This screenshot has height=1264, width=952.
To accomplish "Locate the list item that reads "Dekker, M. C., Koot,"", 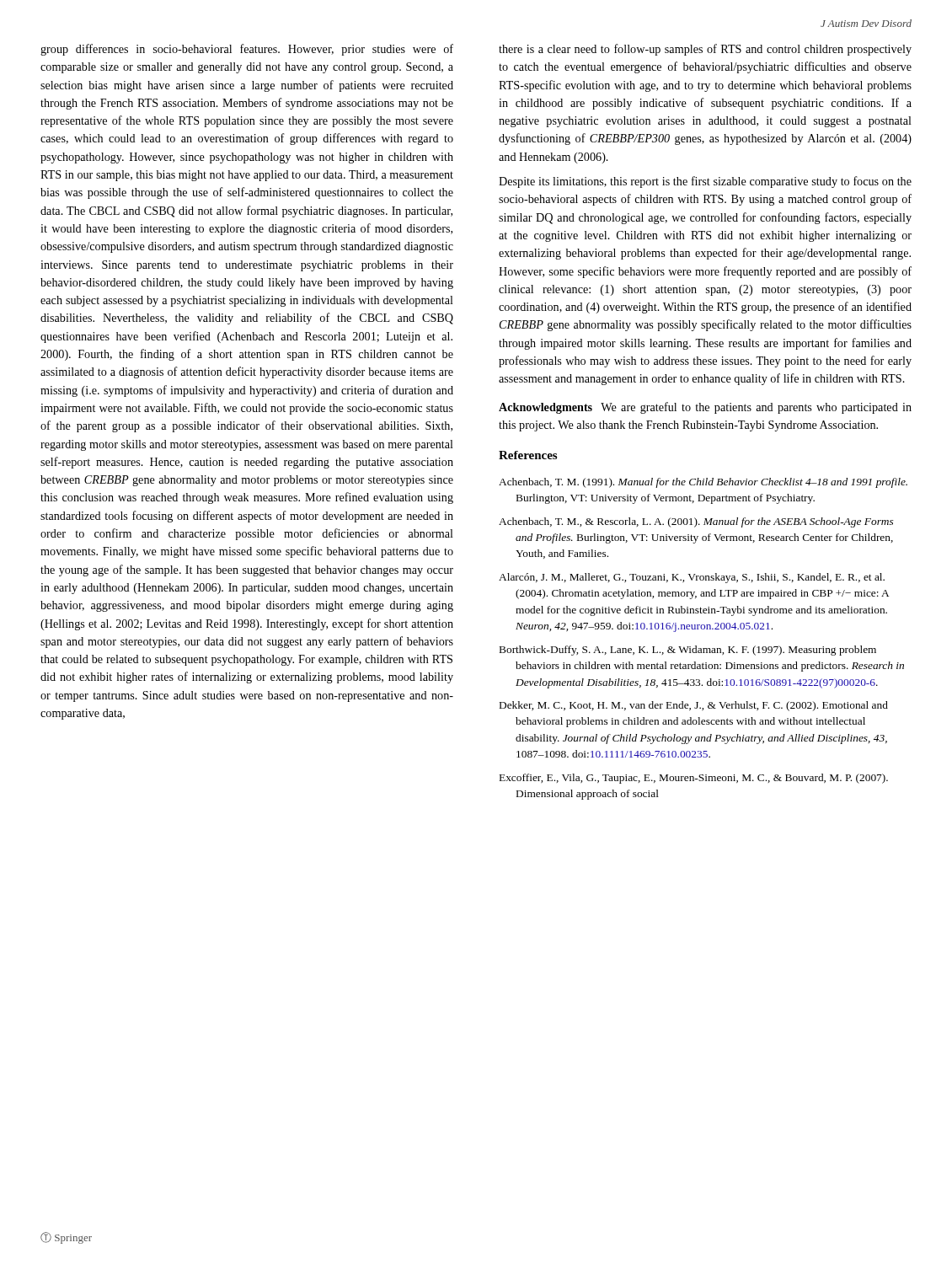I will (693, 729).
